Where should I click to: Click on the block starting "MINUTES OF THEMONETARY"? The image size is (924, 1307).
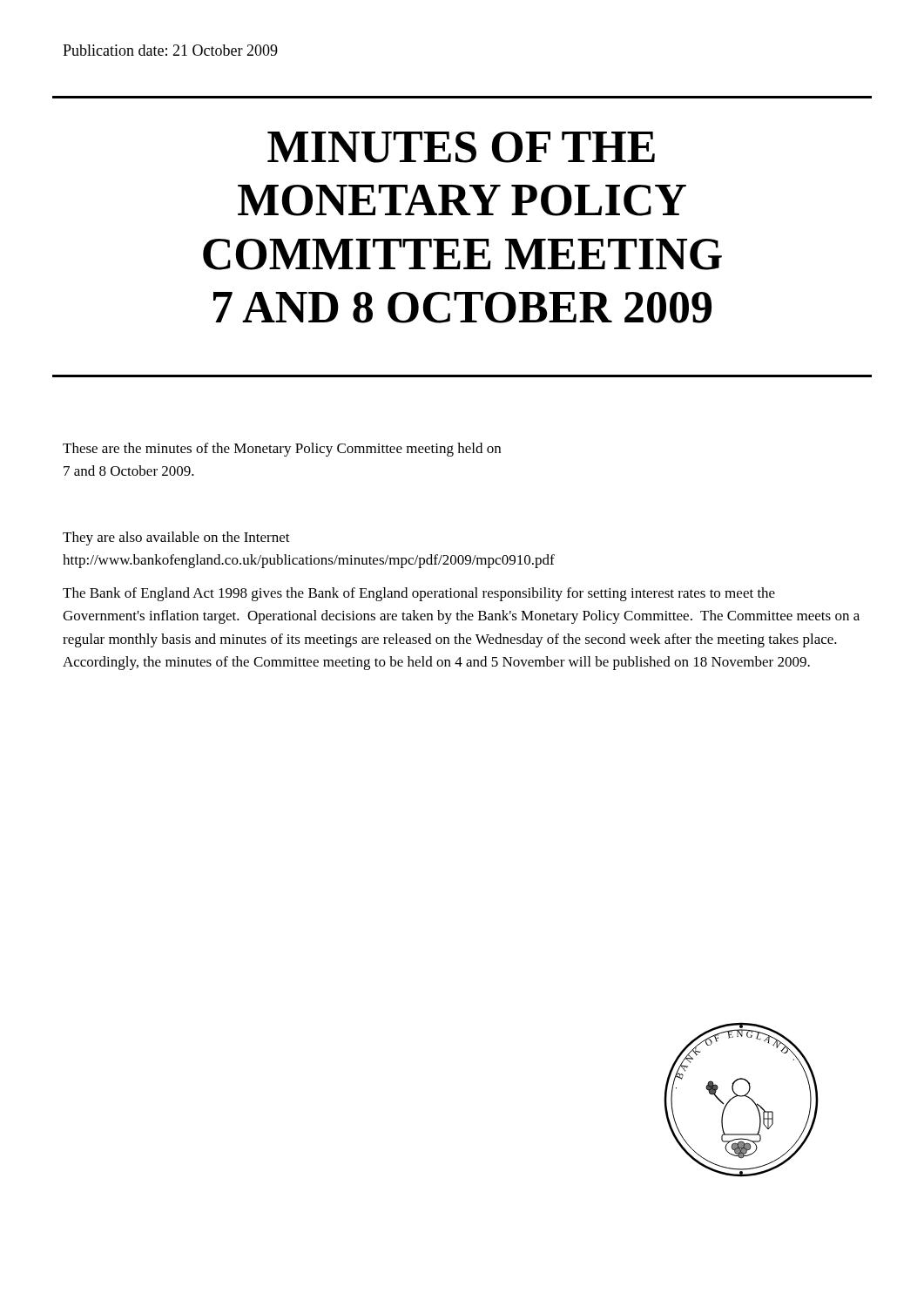pos(462,225)
